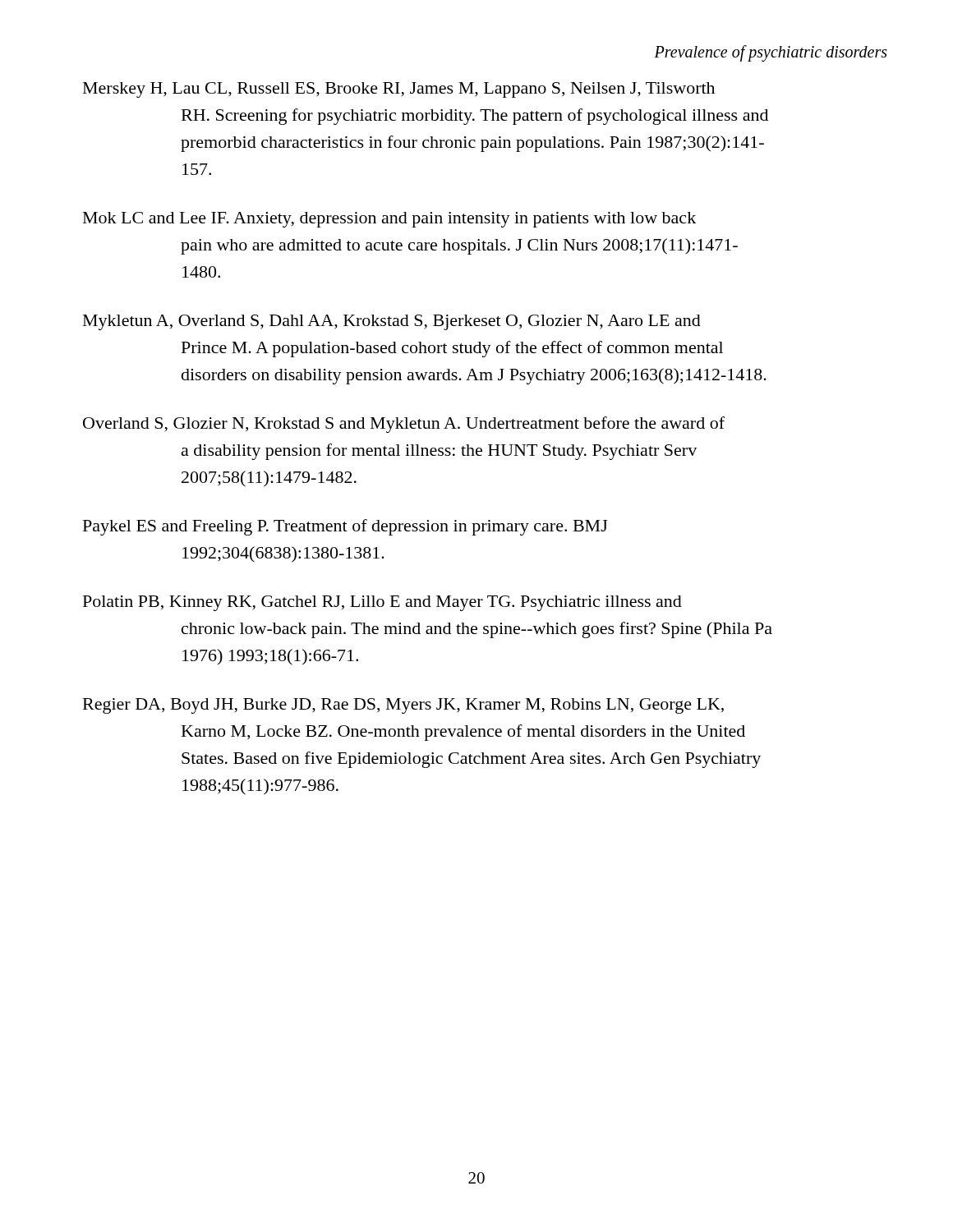Point to the text starting "Overland S, Glozier N, Krokstad S and Mykletun"

point(476,450)
